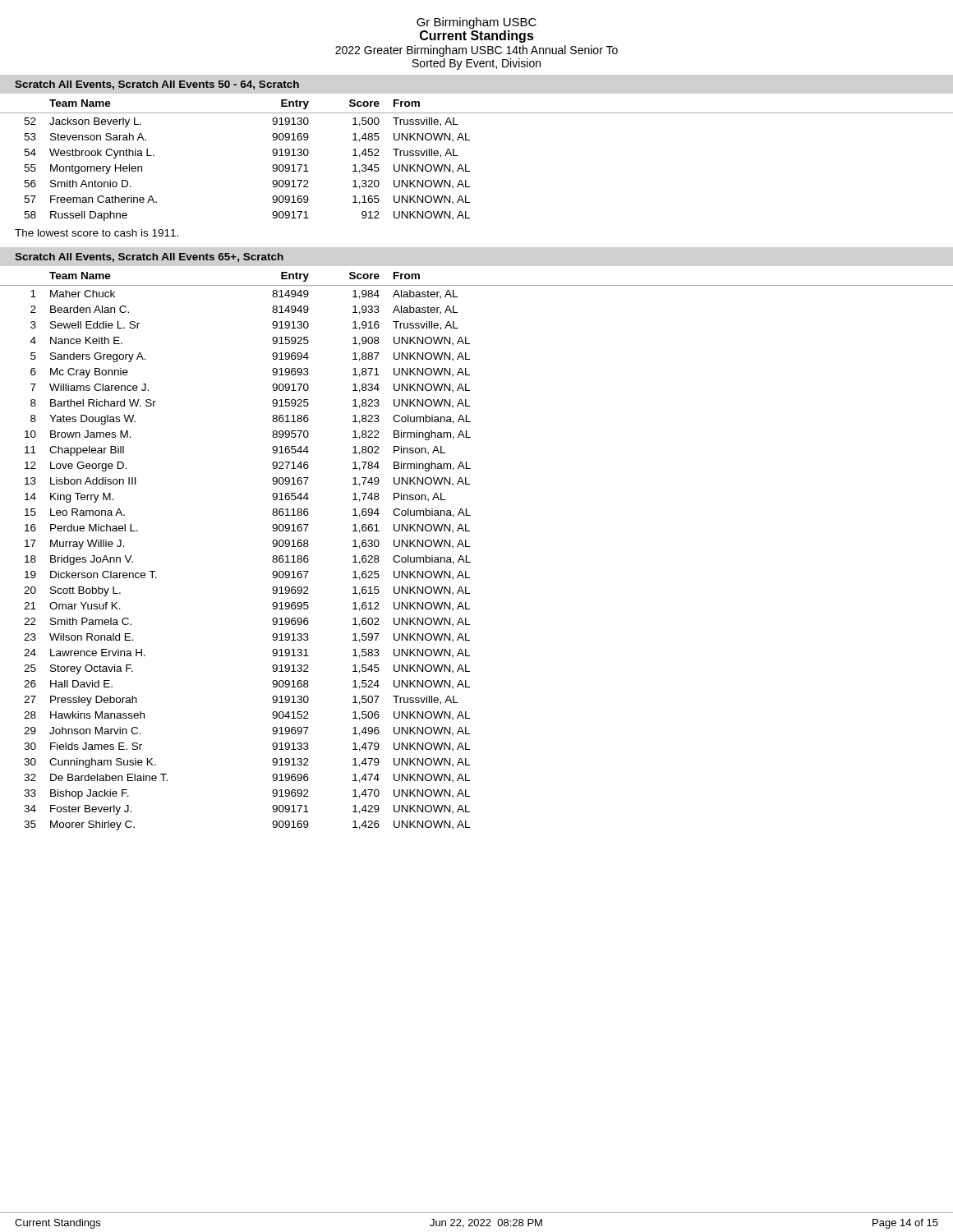Find the table that mentions "Johnson Marvin C."

(476, 549)
